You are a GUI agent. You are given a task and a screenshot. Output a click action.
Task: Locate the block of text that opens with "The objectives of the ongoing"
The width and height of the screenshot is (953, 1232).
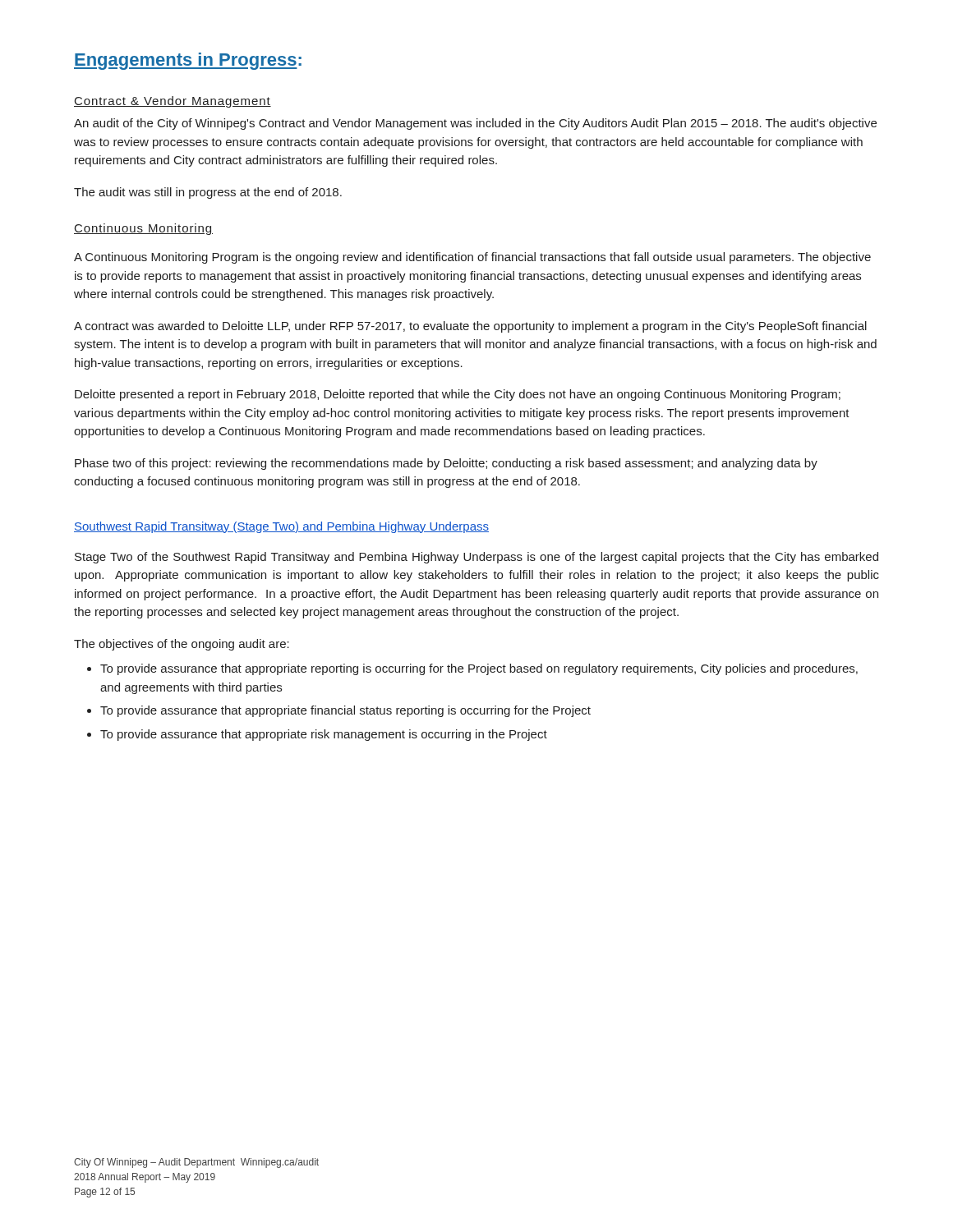click(x=182, y=643)
